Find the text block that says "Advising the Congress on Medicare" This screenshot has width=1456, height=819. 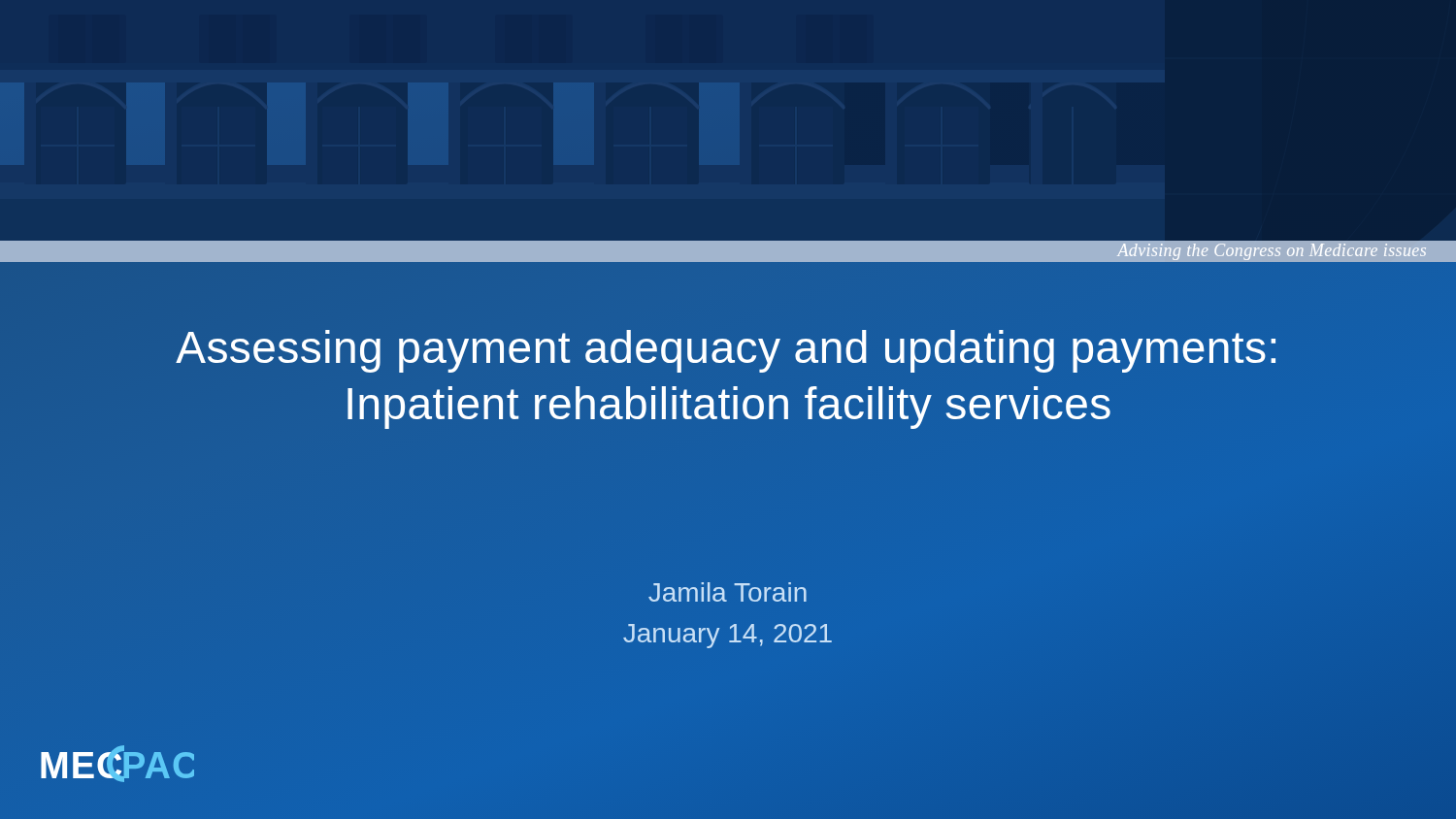coord(1272,250)
